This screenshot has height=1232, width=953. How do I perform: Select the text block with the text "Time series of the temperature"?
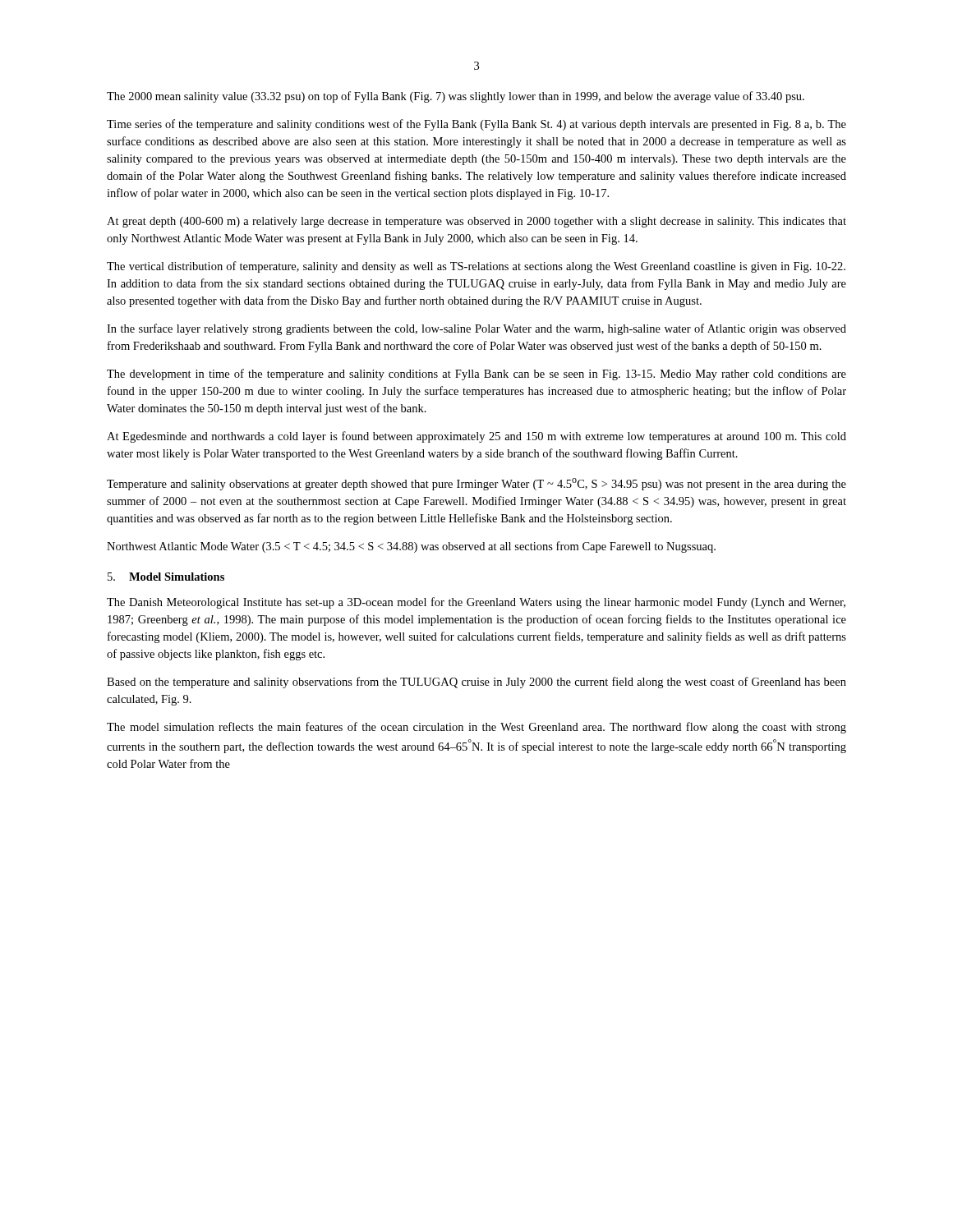point(476,159)
